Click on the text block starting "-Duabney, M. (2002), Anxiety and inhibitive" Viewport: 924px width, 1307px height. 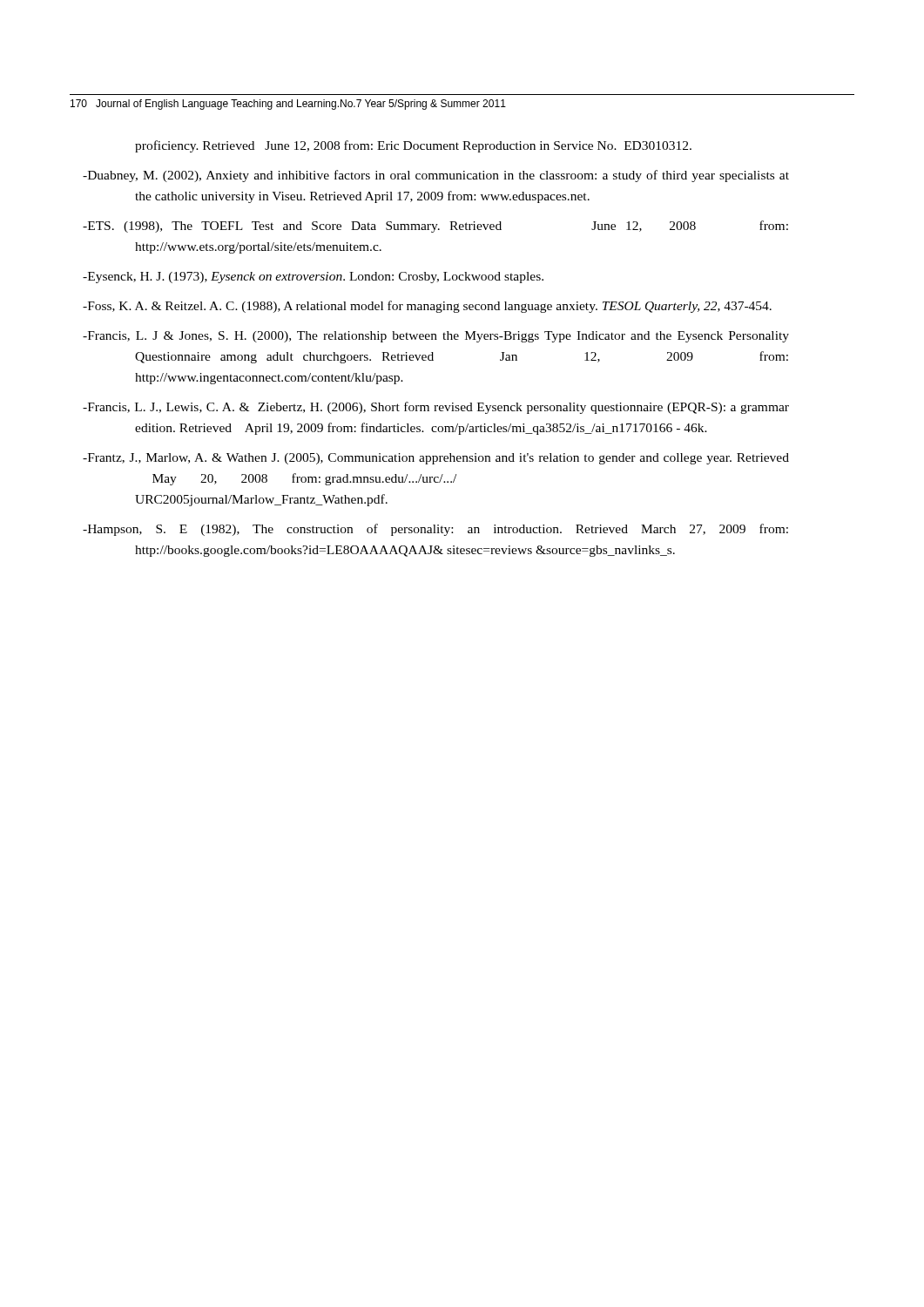coord(462,186)
